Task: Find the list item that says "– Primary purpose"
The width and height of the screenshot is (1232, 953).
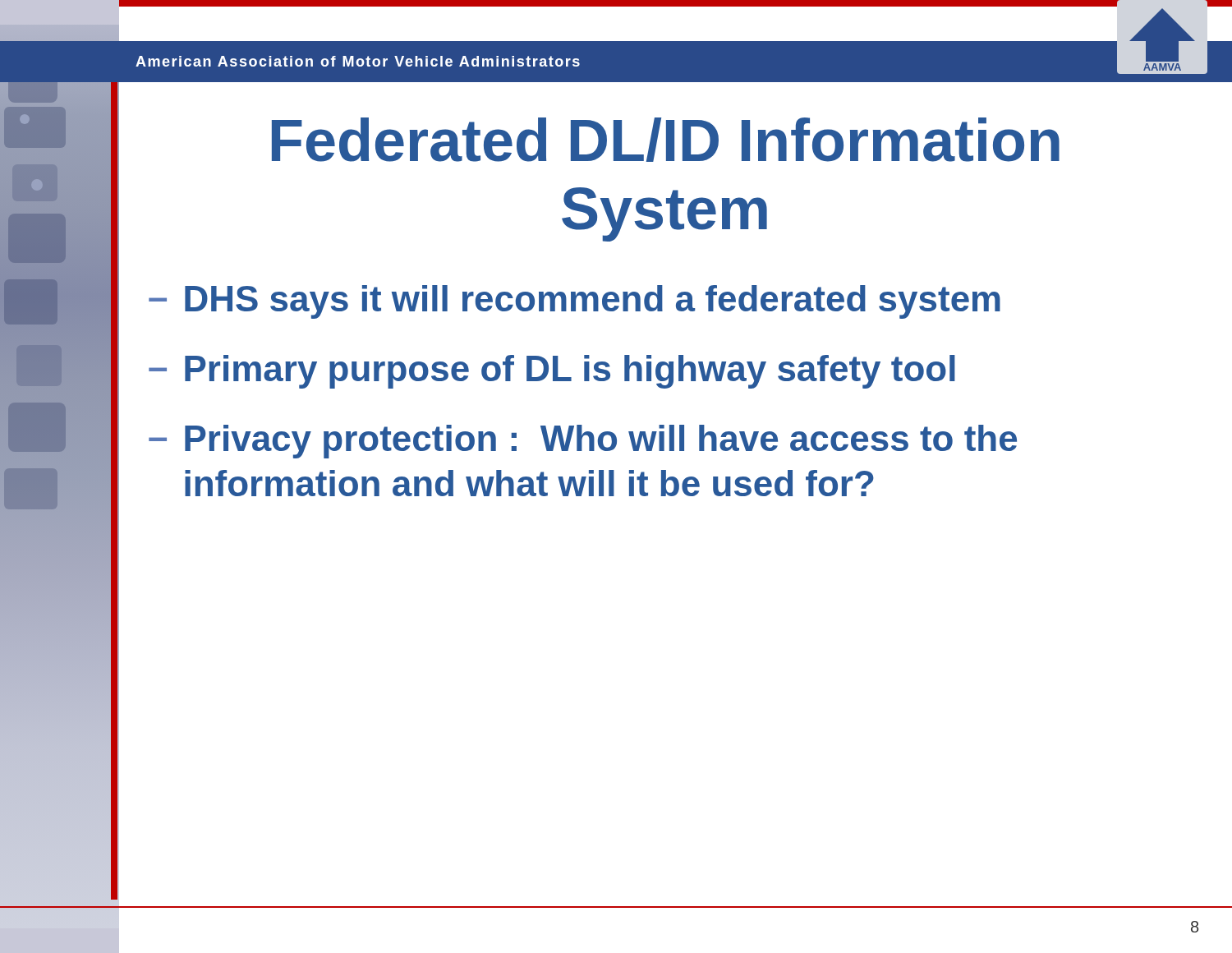Action: tap(553, 368)
